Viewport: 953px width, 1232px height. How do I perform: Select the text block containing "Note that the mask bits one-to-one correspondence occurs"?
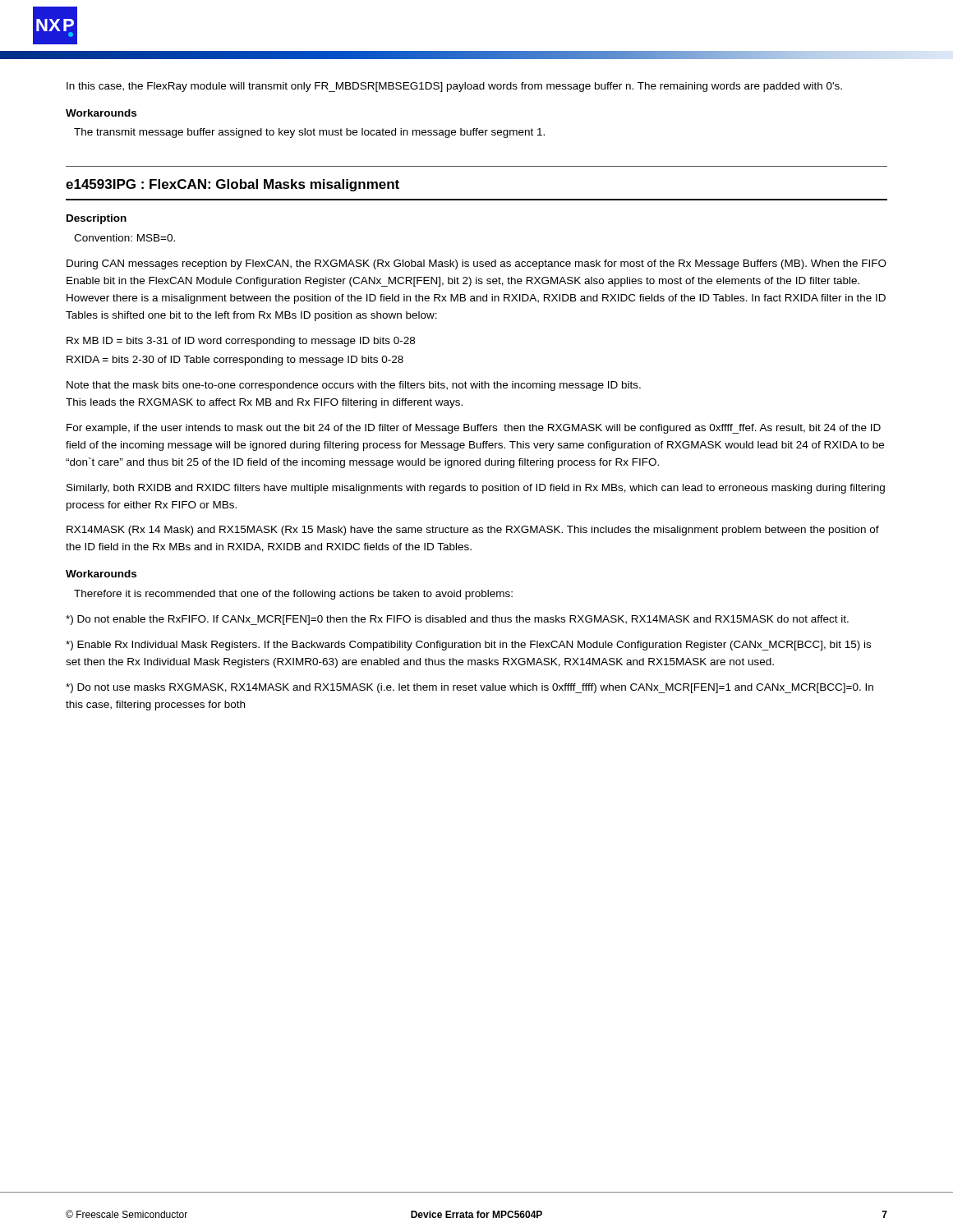[x=354, y=393]
